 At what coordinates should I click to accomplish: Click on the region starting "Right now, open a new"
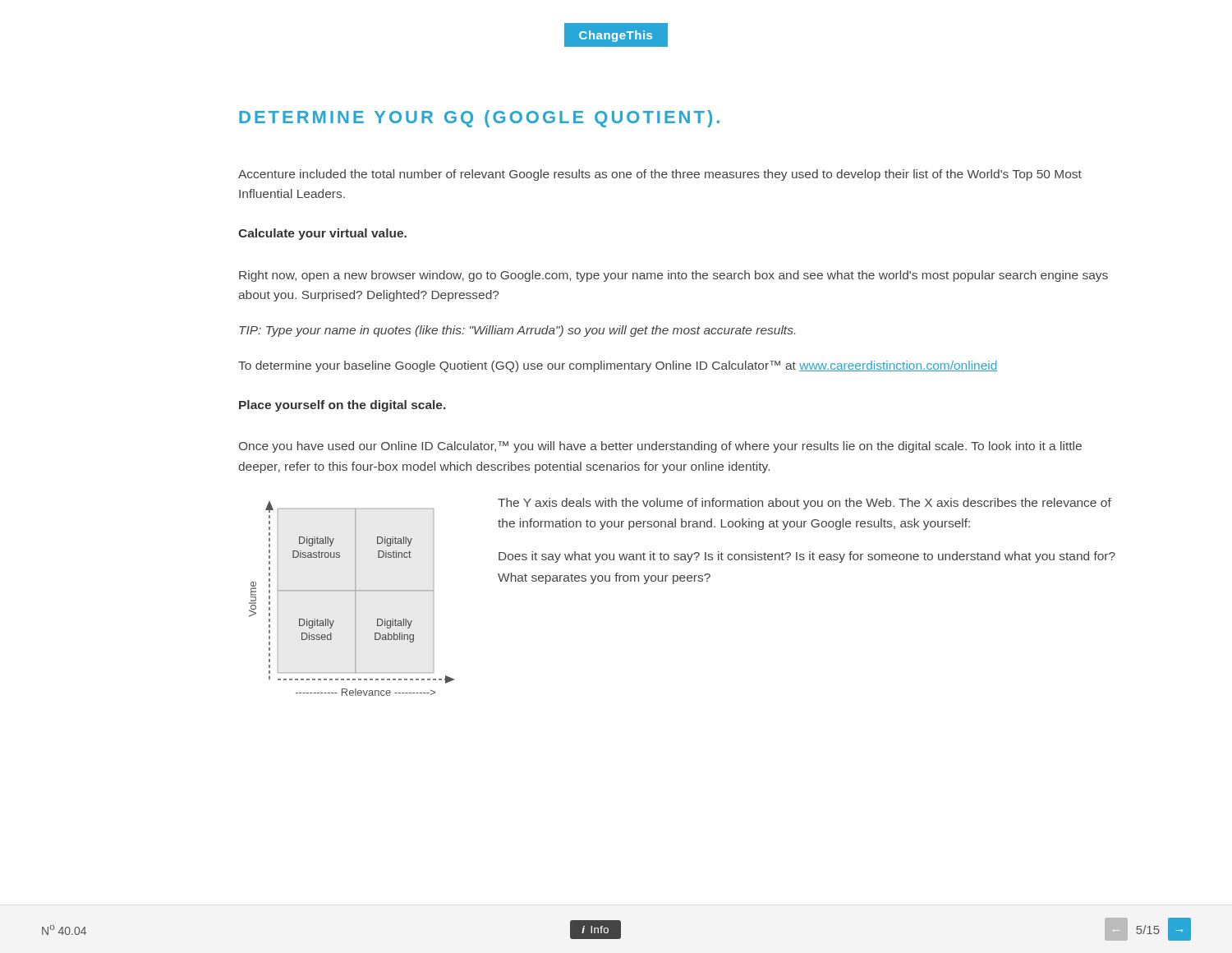682,285
